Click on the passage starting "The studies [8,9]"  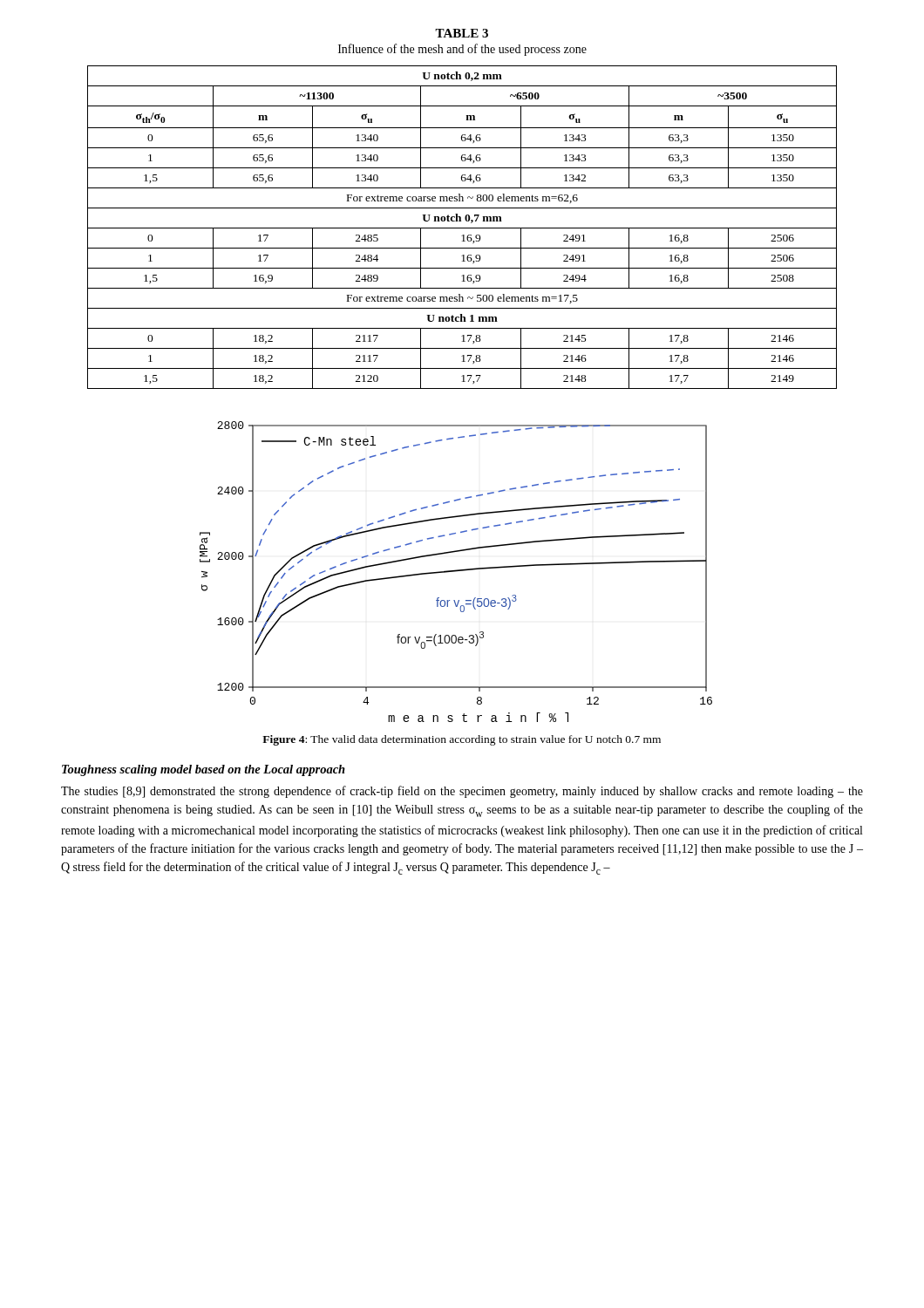click(462, 831)
